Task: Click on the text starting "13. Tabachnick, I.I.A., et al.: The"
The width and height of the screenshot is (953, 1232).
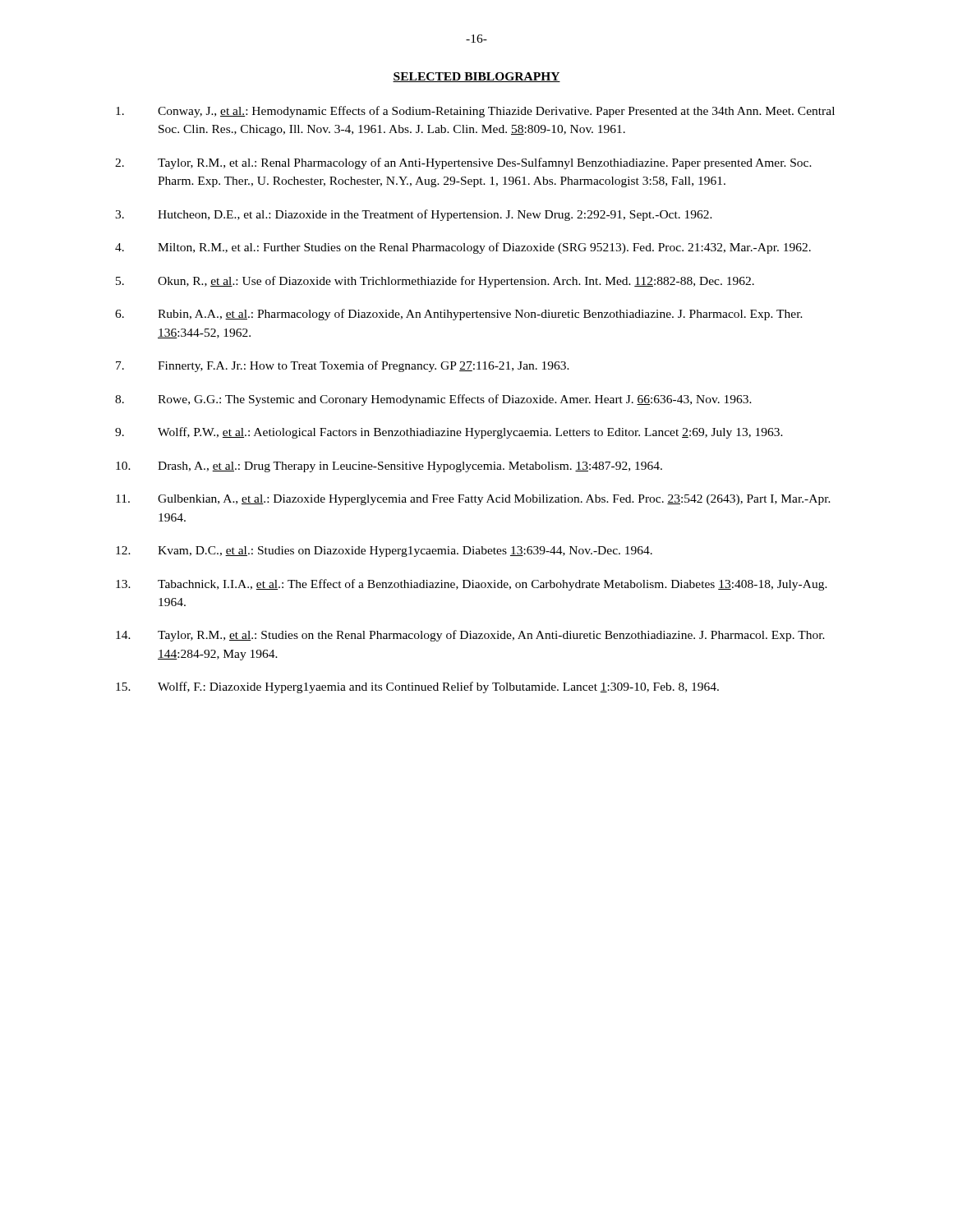Action: (476, 593)
